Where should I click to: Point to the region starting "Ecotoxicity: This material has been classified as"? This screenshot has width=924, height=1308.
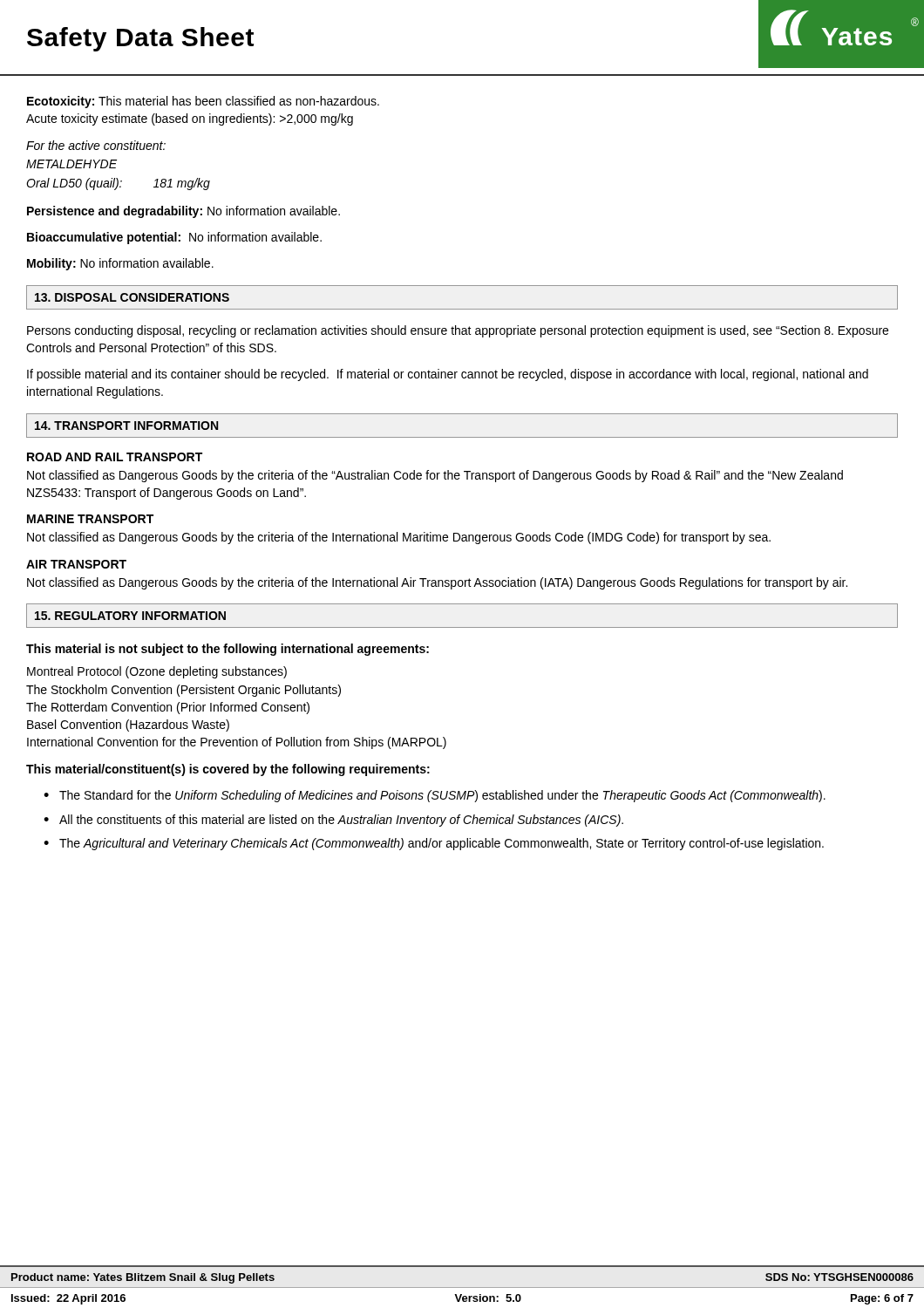click(203, 110)
